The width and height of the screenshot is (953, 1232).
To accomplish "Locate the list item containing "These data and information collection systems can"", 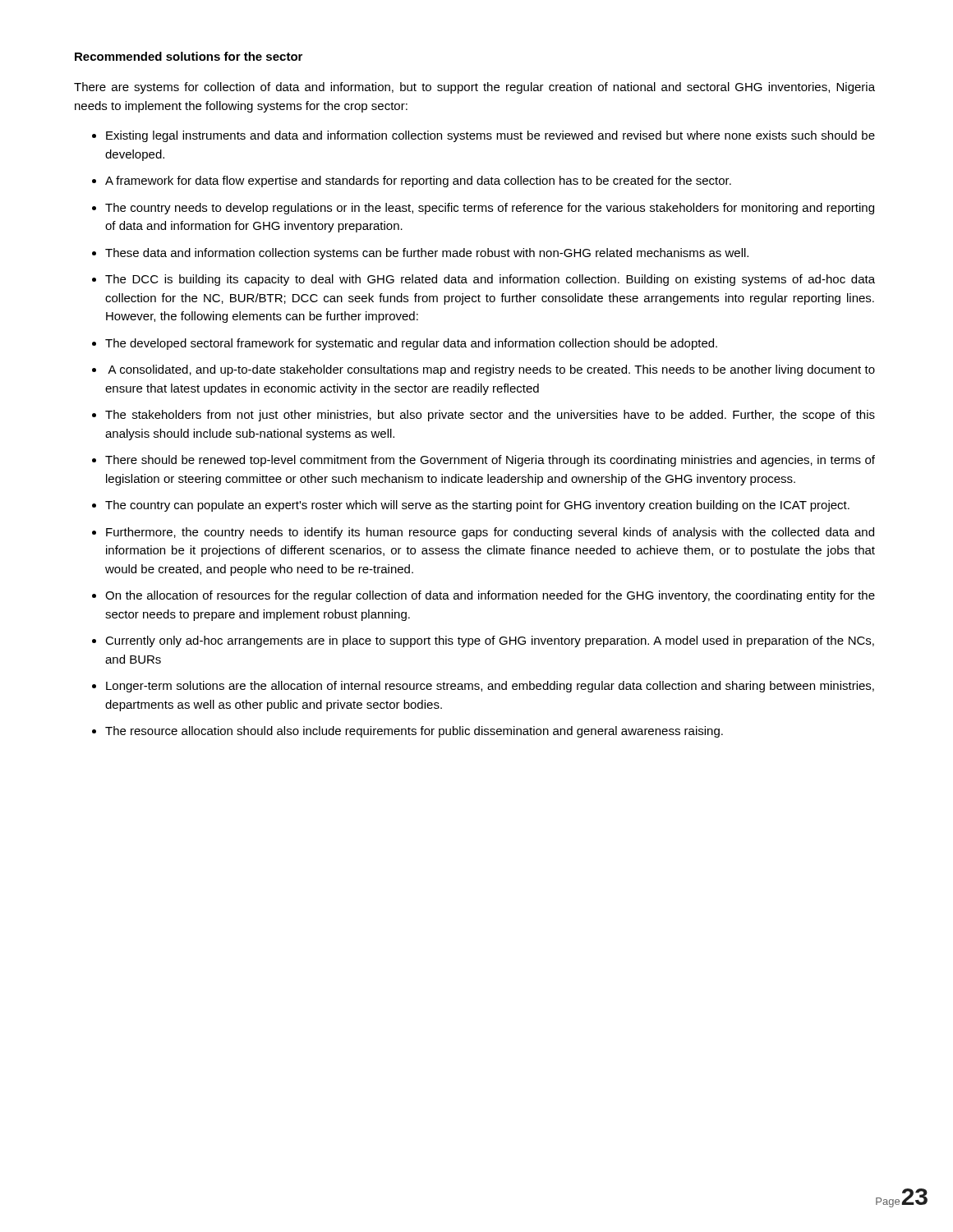I will tap(427, 252).
